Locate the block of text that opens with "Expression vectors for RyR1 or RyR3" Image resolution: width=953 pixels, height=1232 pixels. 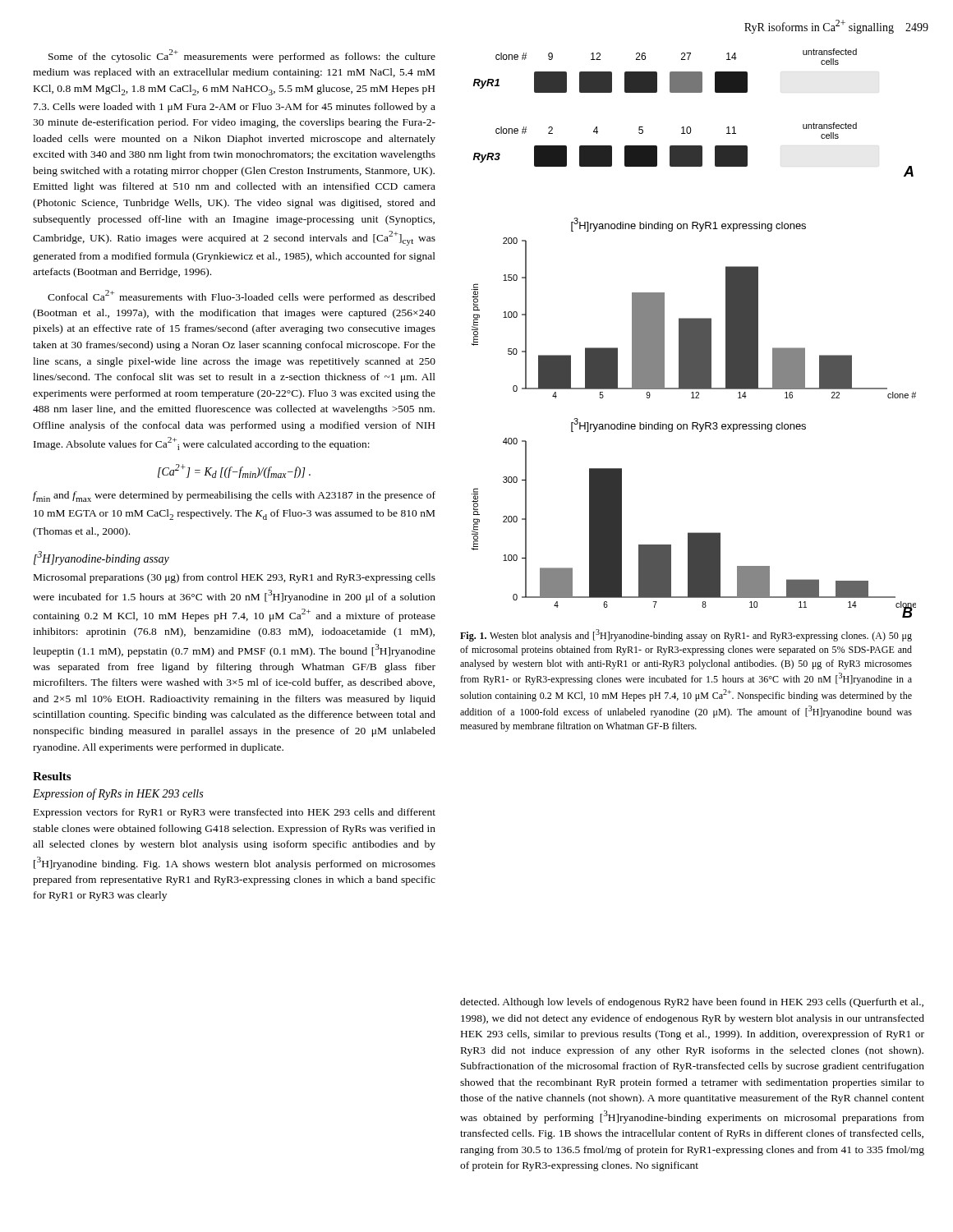click(234, 854)
